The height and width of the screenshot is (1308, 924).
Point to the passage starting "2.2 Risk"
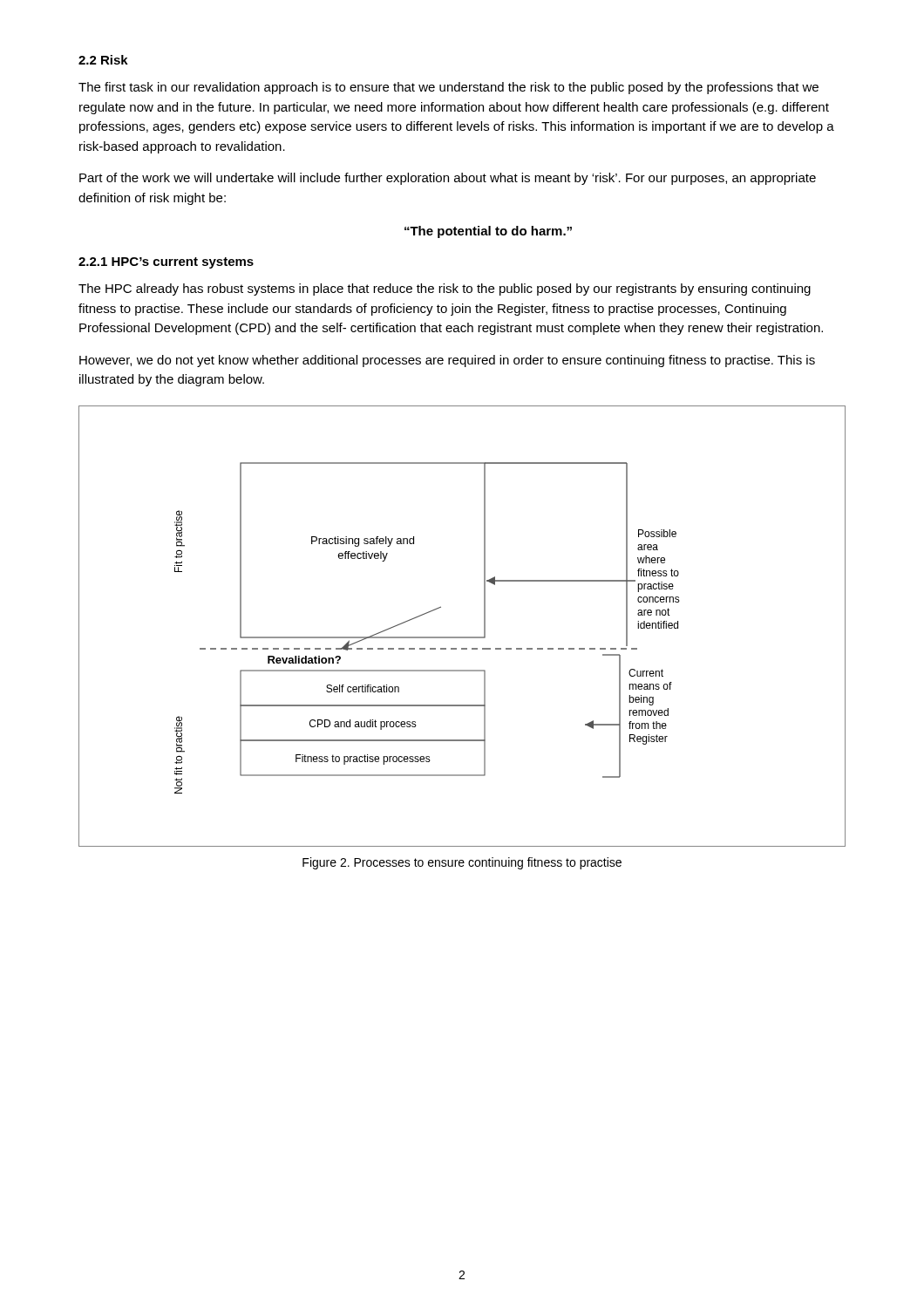103,60
